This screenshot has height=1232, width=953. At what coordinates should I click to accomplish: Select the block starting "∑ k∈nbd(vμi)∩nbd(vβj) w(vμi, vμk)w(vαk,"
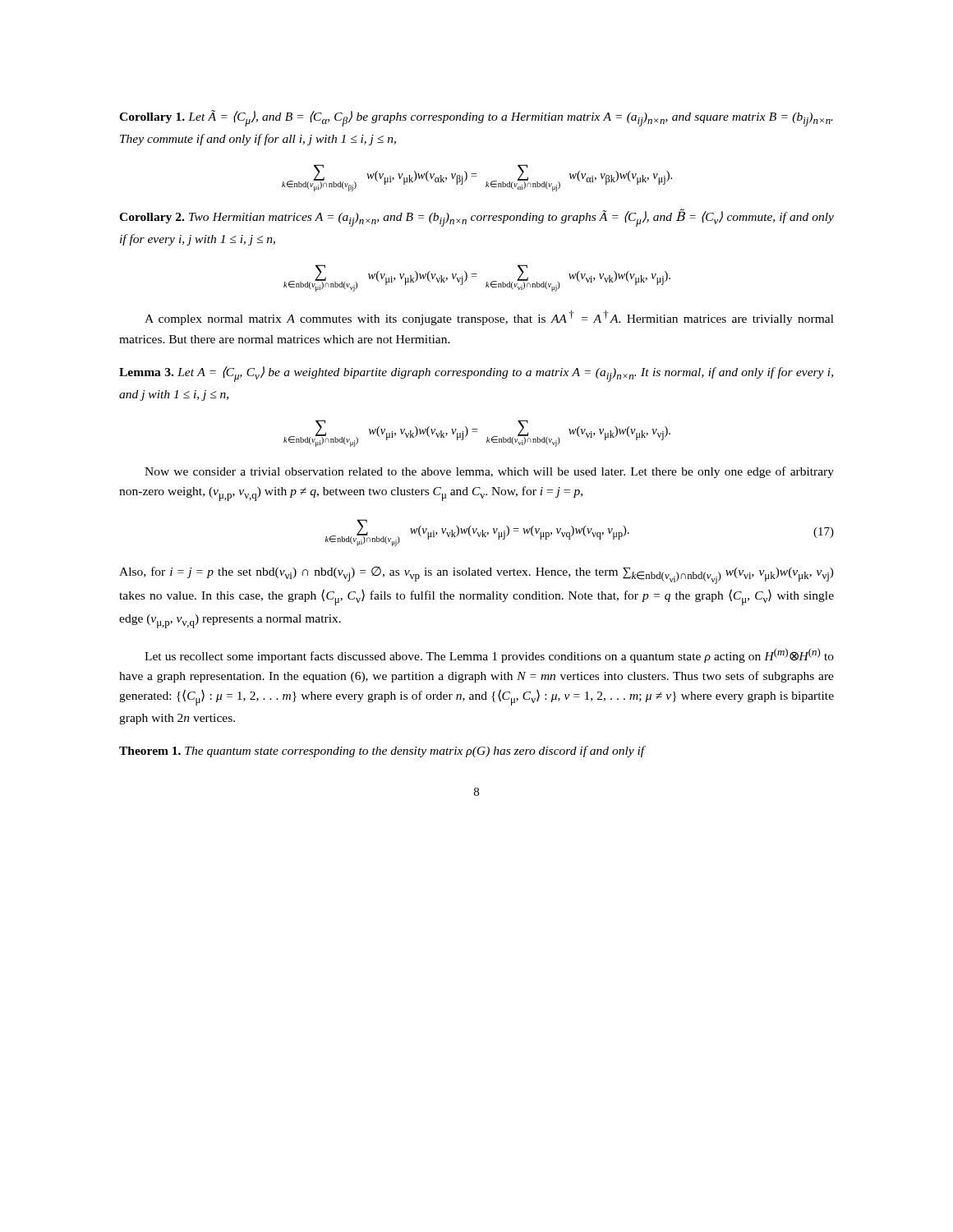[x=476, y=177]
